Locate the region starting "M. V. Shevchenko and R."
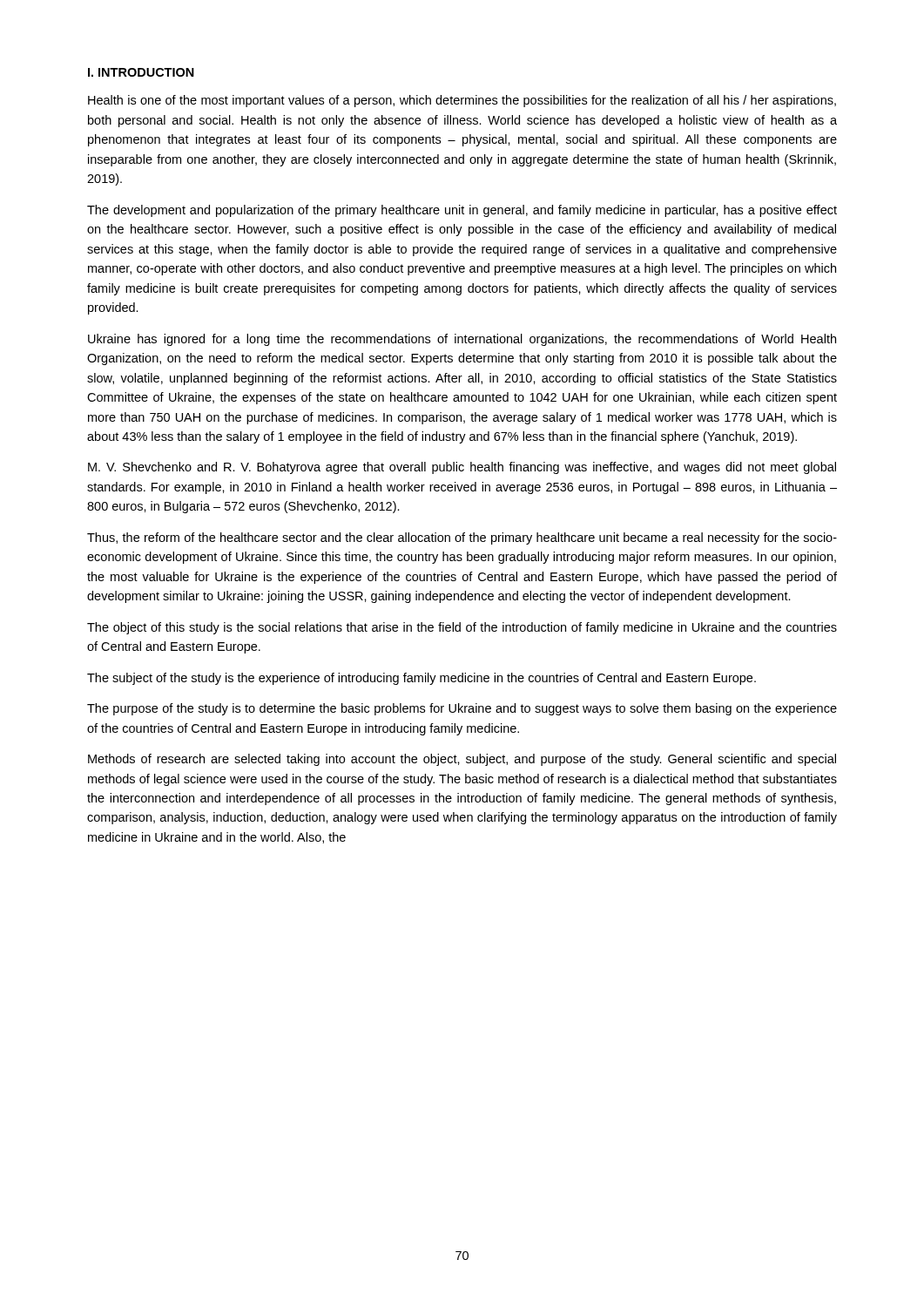 tap(462, 487)
